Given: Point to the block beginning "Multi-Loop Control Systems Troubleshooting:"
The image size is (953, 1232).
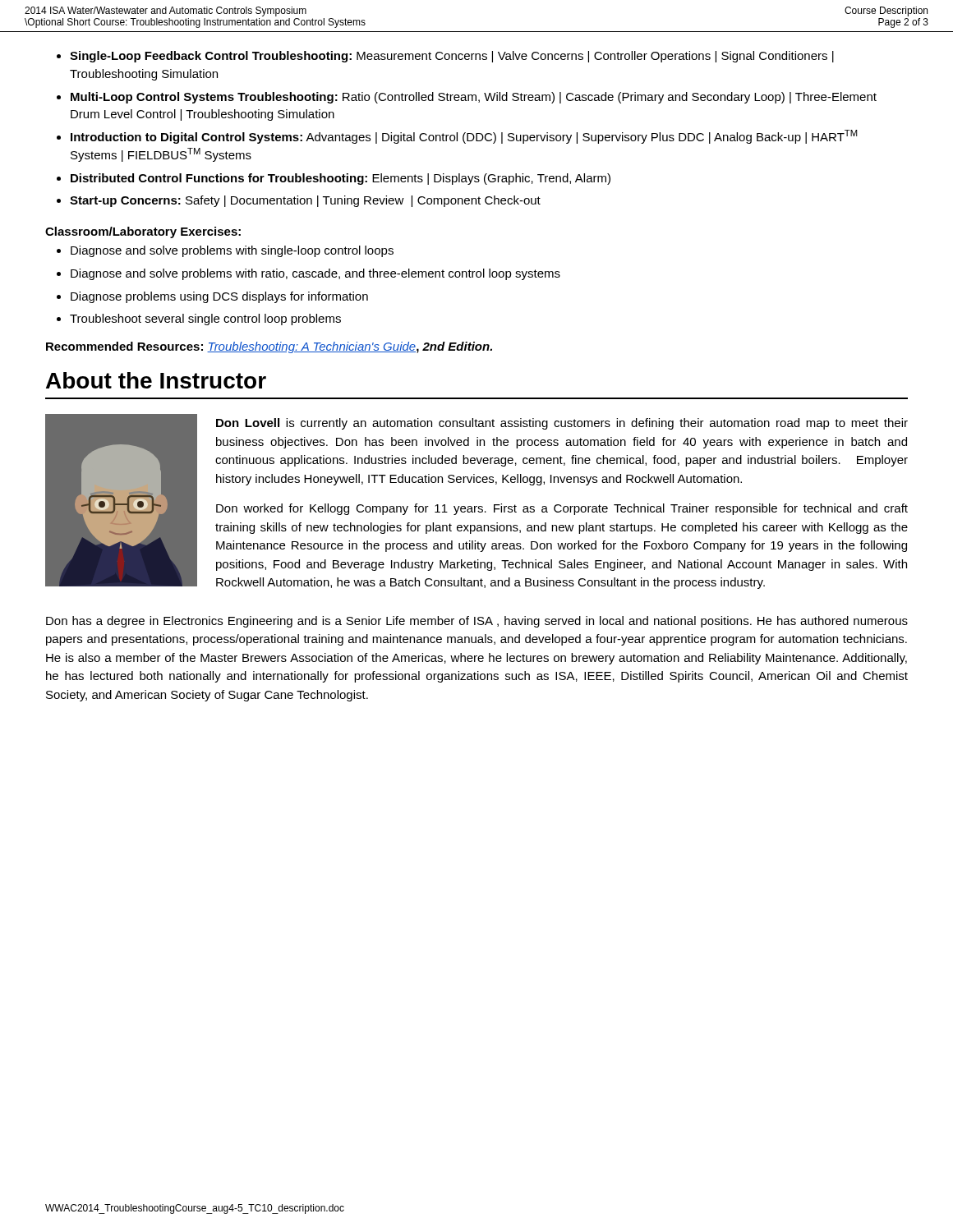Looking at the screenshot, I should 473,105.
